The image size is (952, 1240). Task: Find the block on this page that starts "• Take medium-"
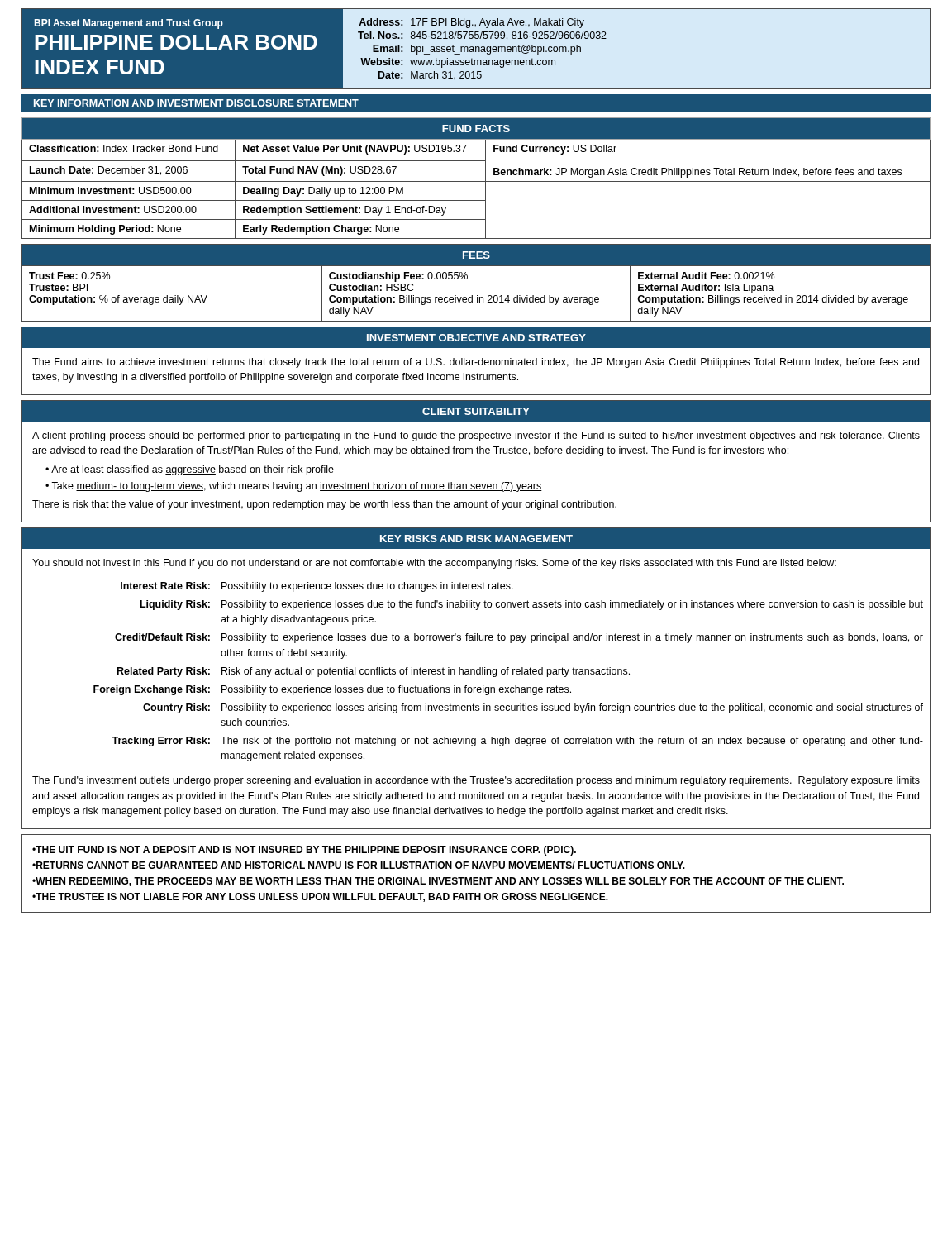point(293,486)
